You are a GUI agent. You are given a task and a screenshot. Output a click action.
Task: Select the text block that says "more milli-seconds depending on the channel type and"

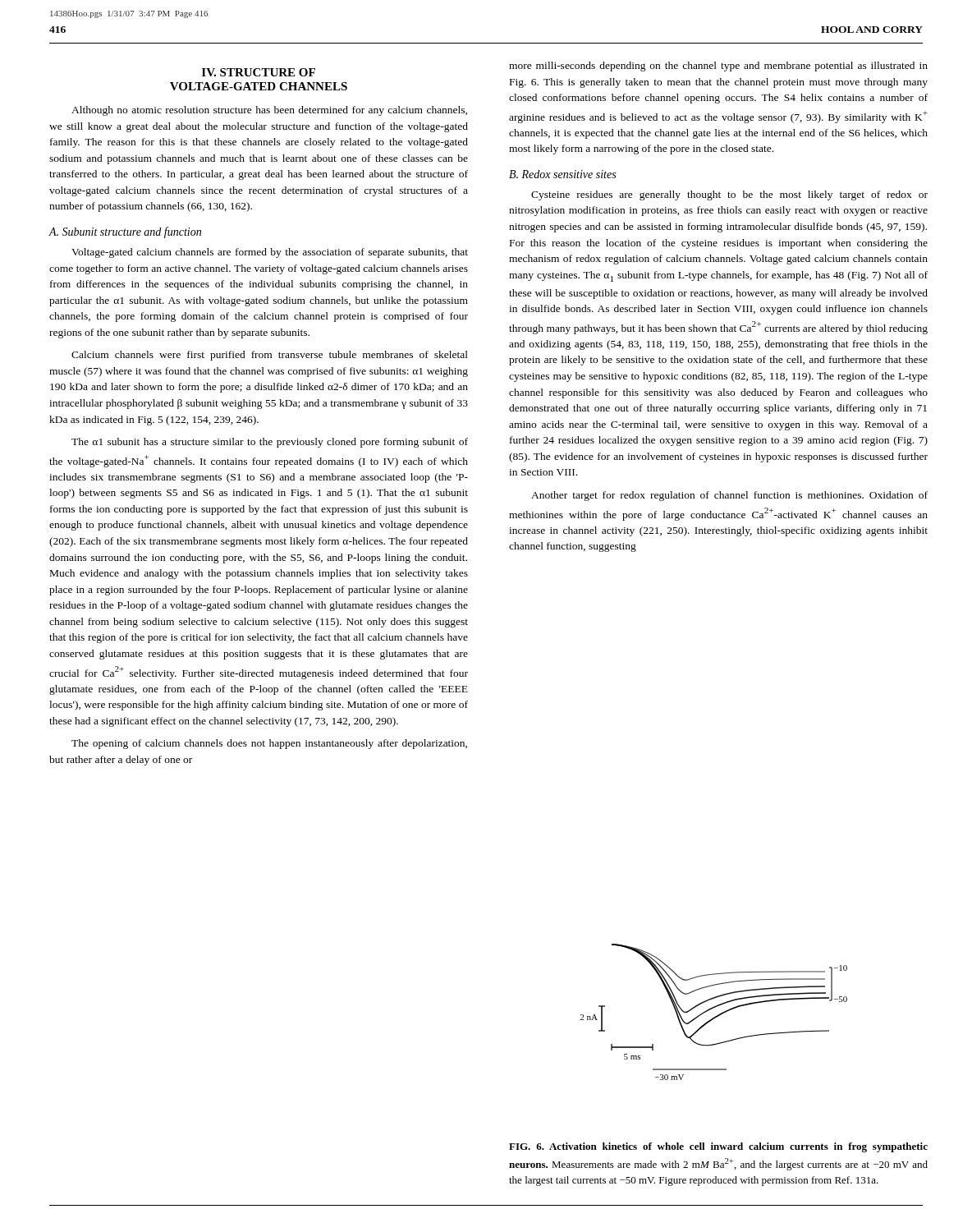pyautogui.click(x=718, y=107)
